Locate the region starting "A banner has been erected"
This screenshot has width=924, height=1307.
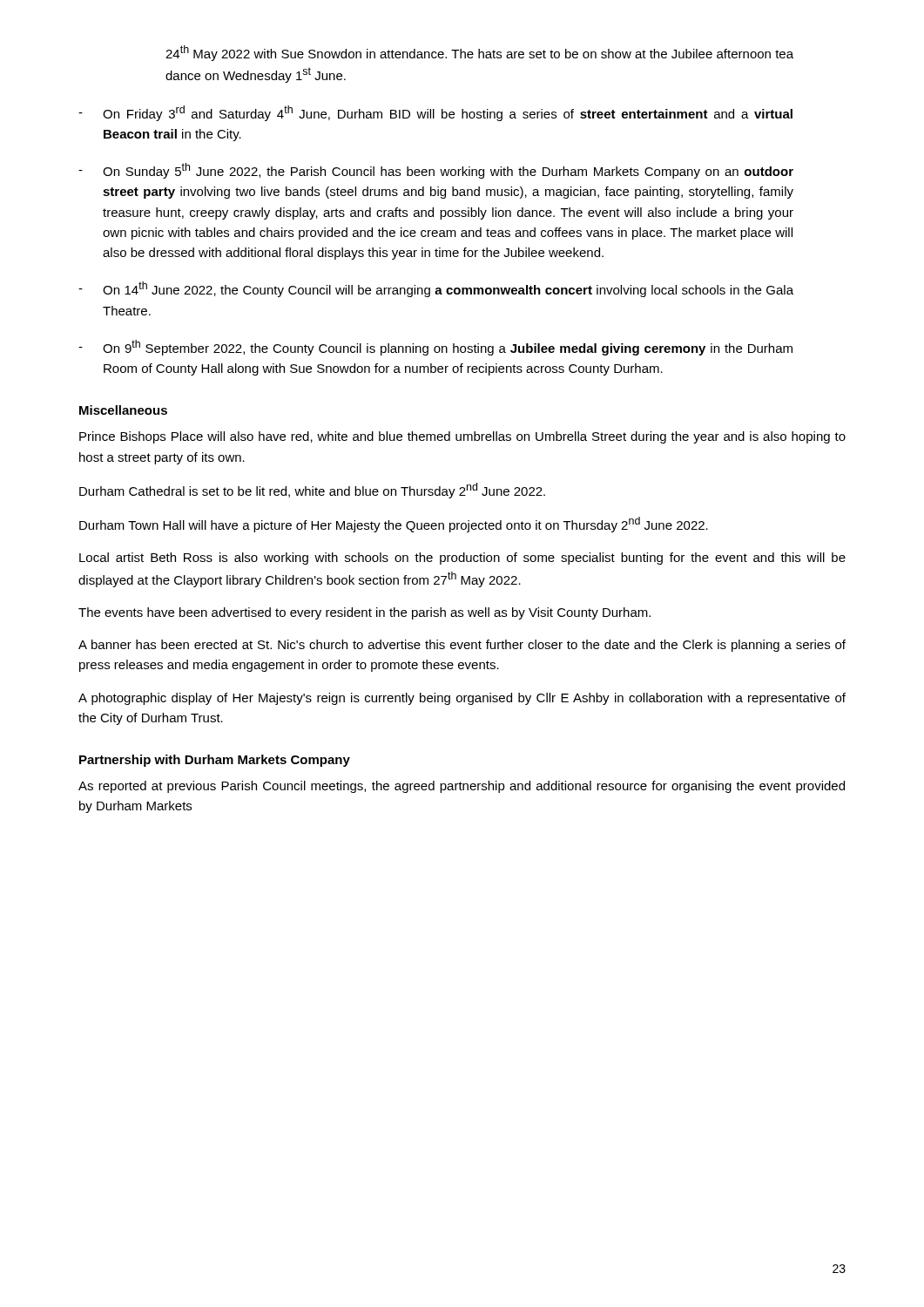click(462, 654)
